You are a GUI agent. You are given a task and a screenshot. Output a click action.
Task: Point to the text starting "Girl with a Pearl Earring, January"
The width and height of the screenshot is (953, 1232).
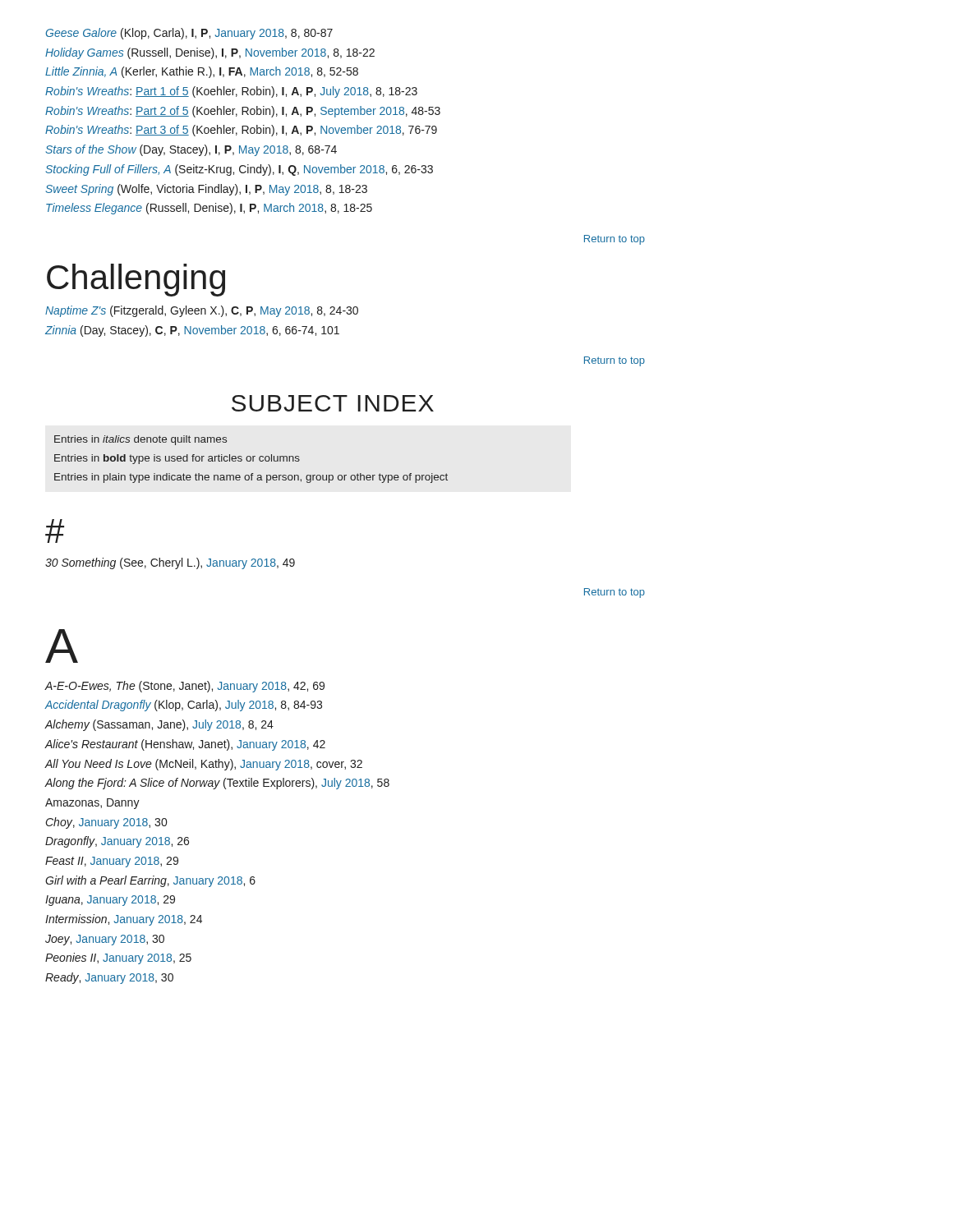pyautogui.click(x=150, y=881)
